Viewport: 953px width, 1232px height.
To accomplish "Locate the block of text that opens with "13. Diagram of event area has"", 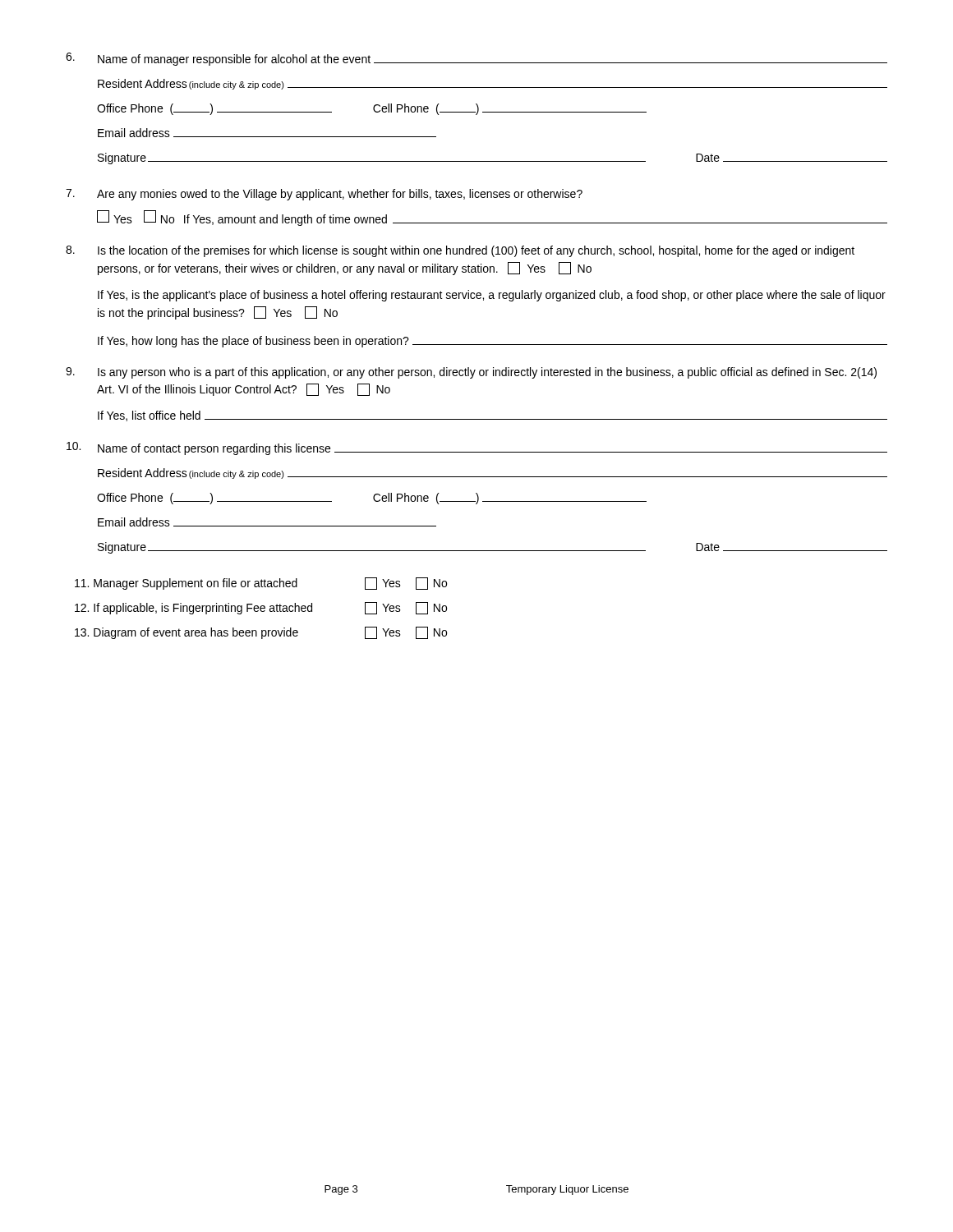I will click(261, 633).
